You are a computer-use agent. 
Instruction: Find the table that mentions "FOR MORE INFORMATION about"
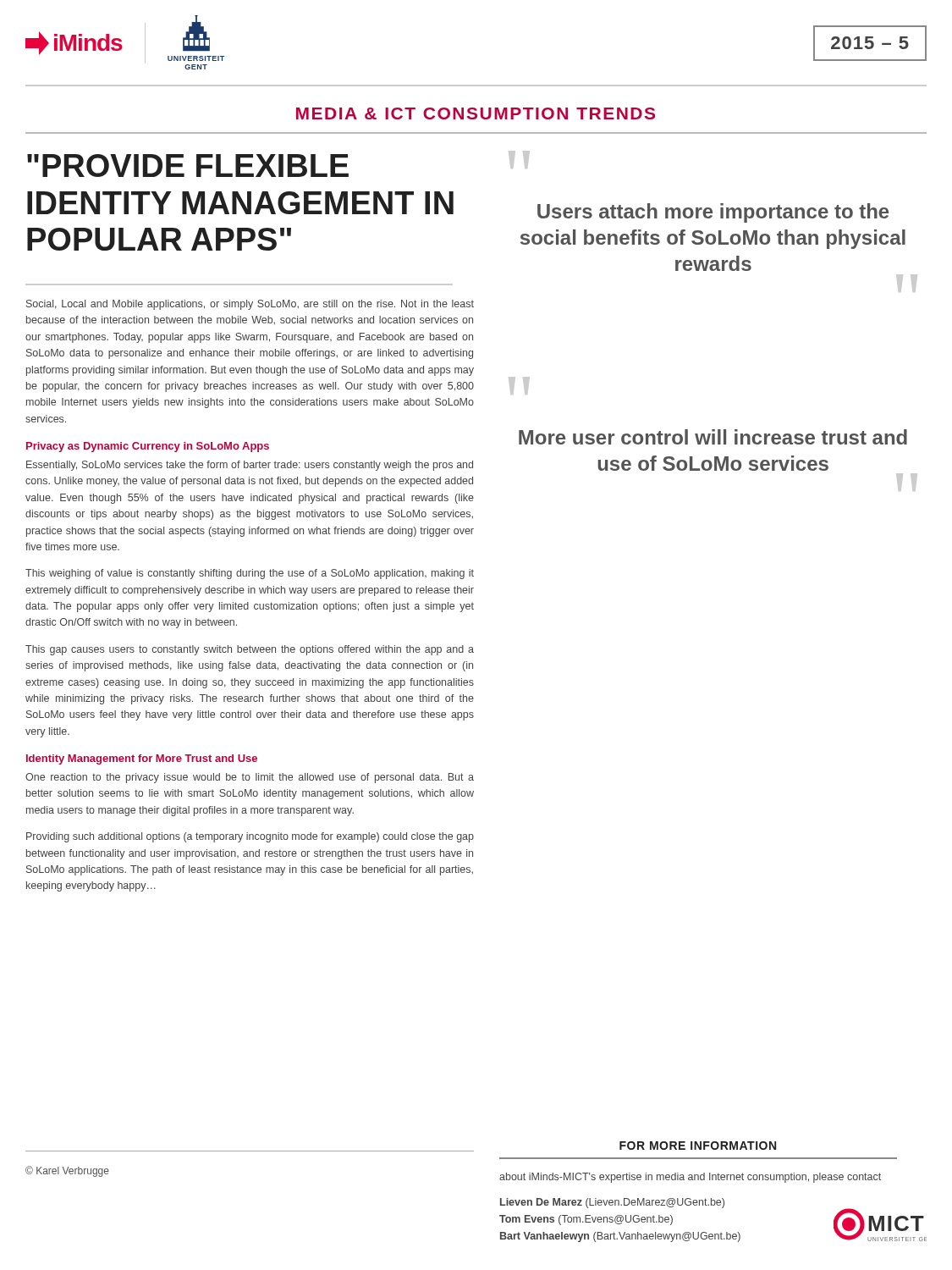tap(698, 1192)
